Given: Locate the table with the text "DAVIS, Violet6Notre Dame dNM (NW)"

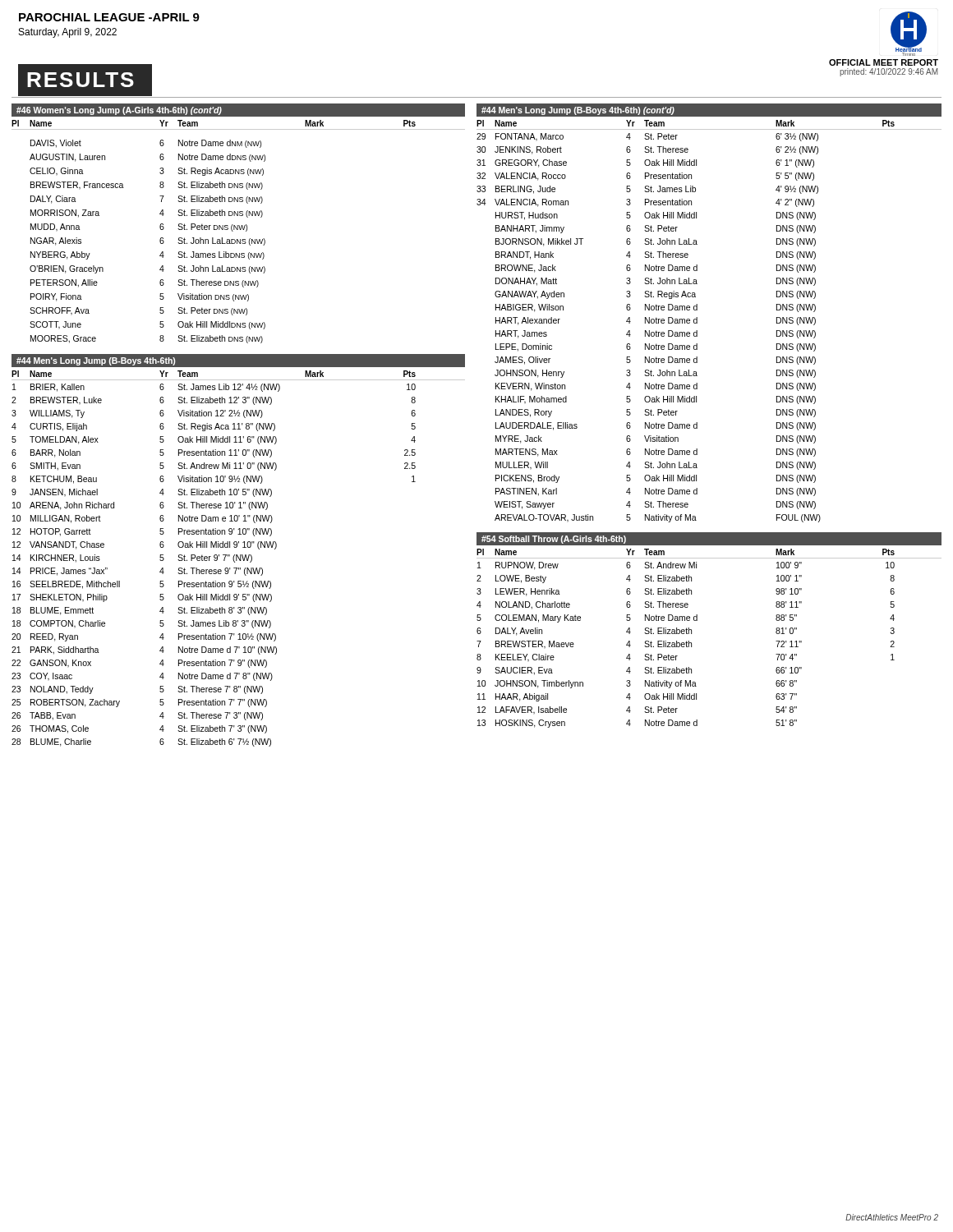Looking at the screenshot, I should (238, 241).
